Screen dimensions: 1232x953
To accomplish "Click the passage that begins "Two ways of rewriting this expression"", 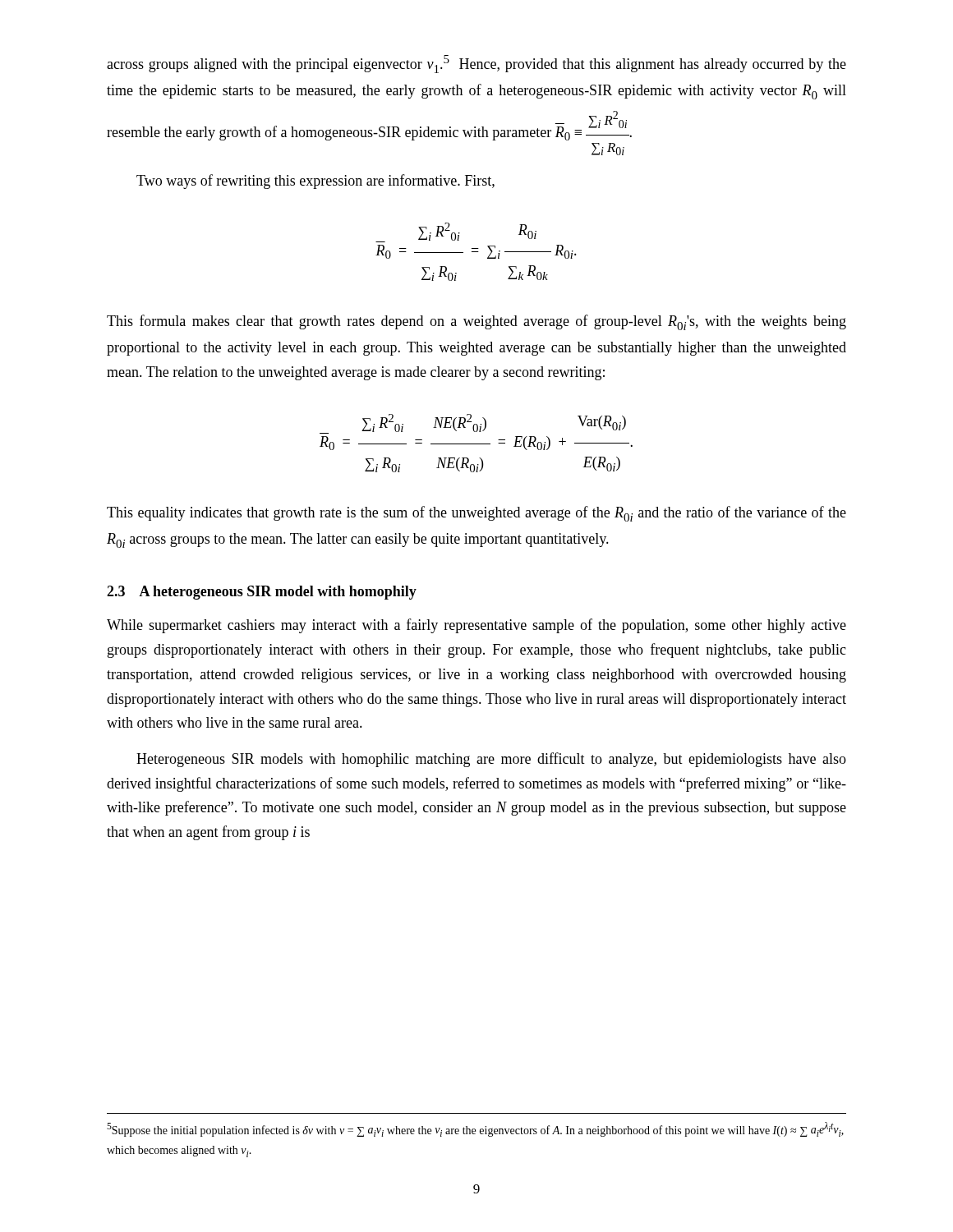I will pos(316,181).
